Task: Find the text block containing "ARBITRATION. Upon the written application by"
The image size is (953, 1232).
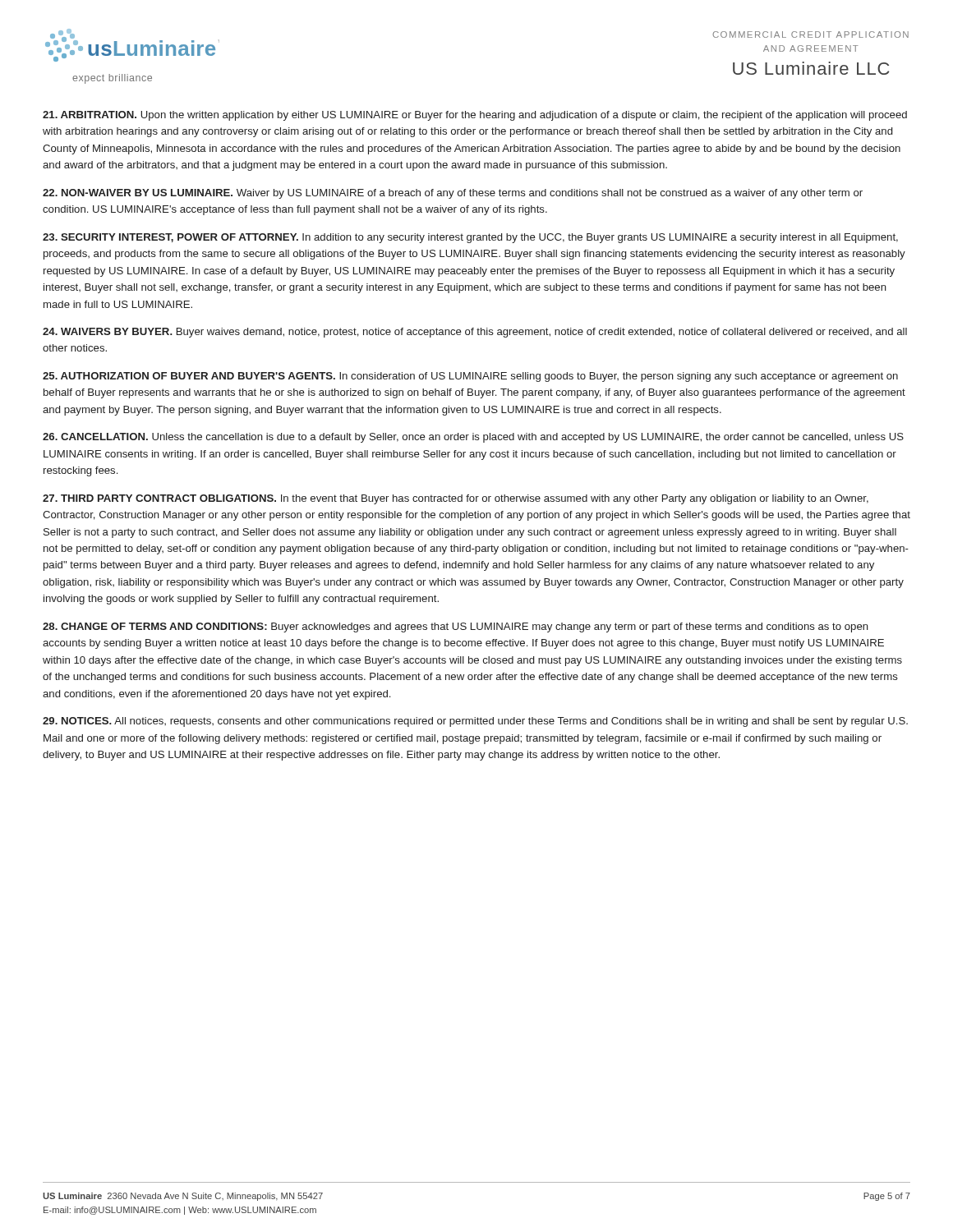Action: tap(475, 140)
